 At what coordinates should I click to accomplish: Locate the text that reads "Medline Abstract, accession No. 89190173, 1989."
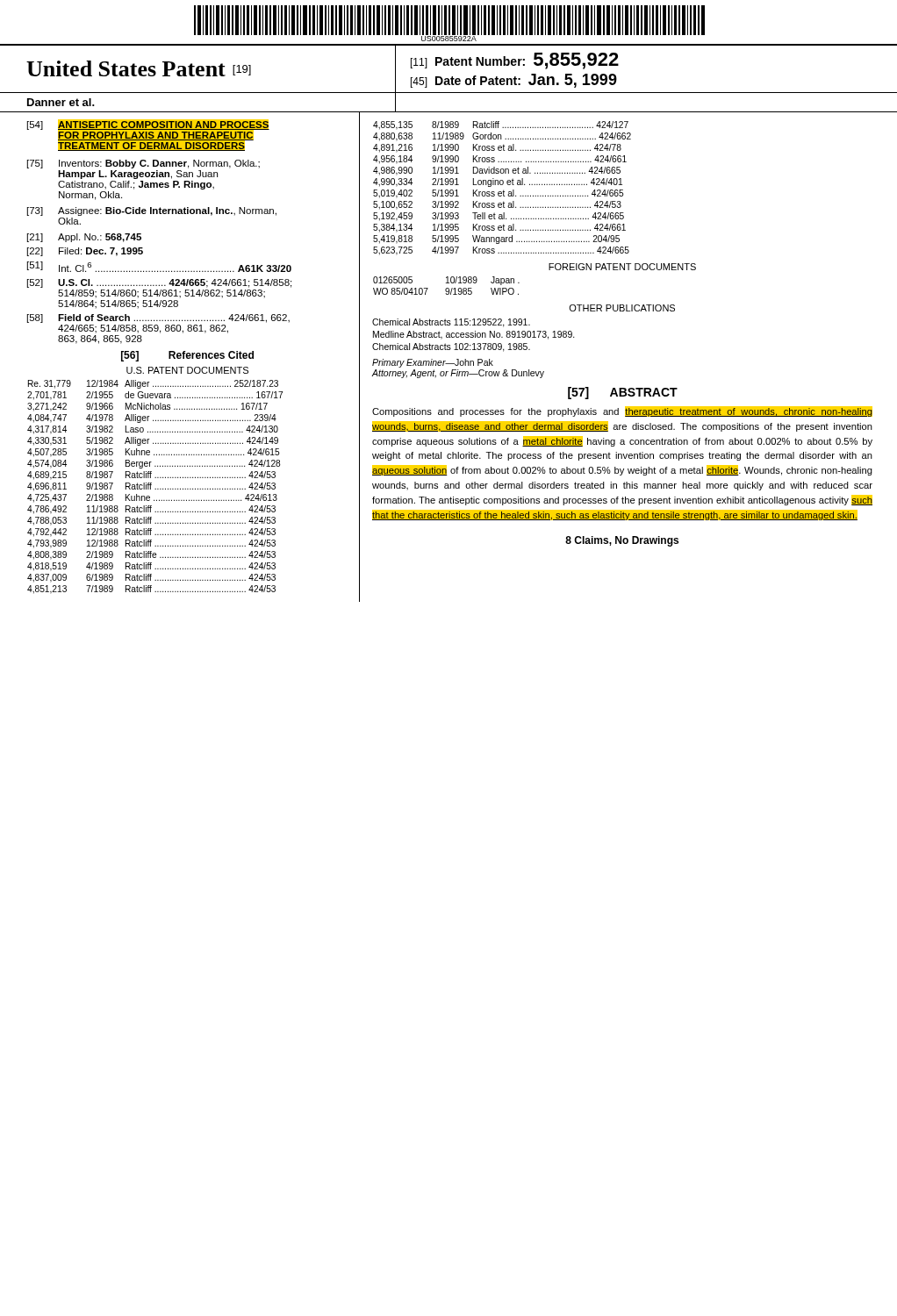click(474, 334)
